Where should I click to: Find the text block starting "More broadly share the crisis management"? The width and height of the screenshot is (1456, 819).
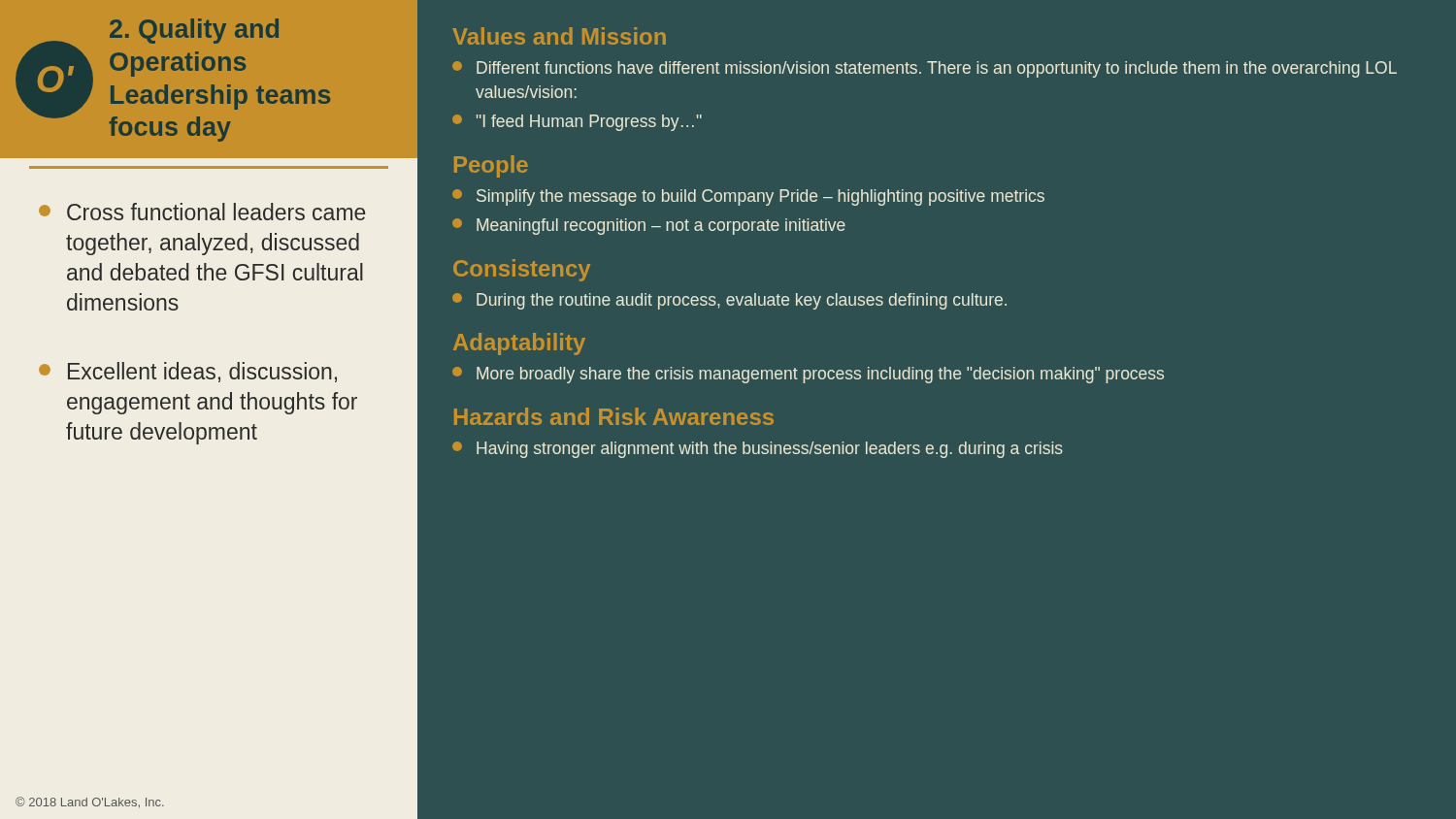click(809, 374)
